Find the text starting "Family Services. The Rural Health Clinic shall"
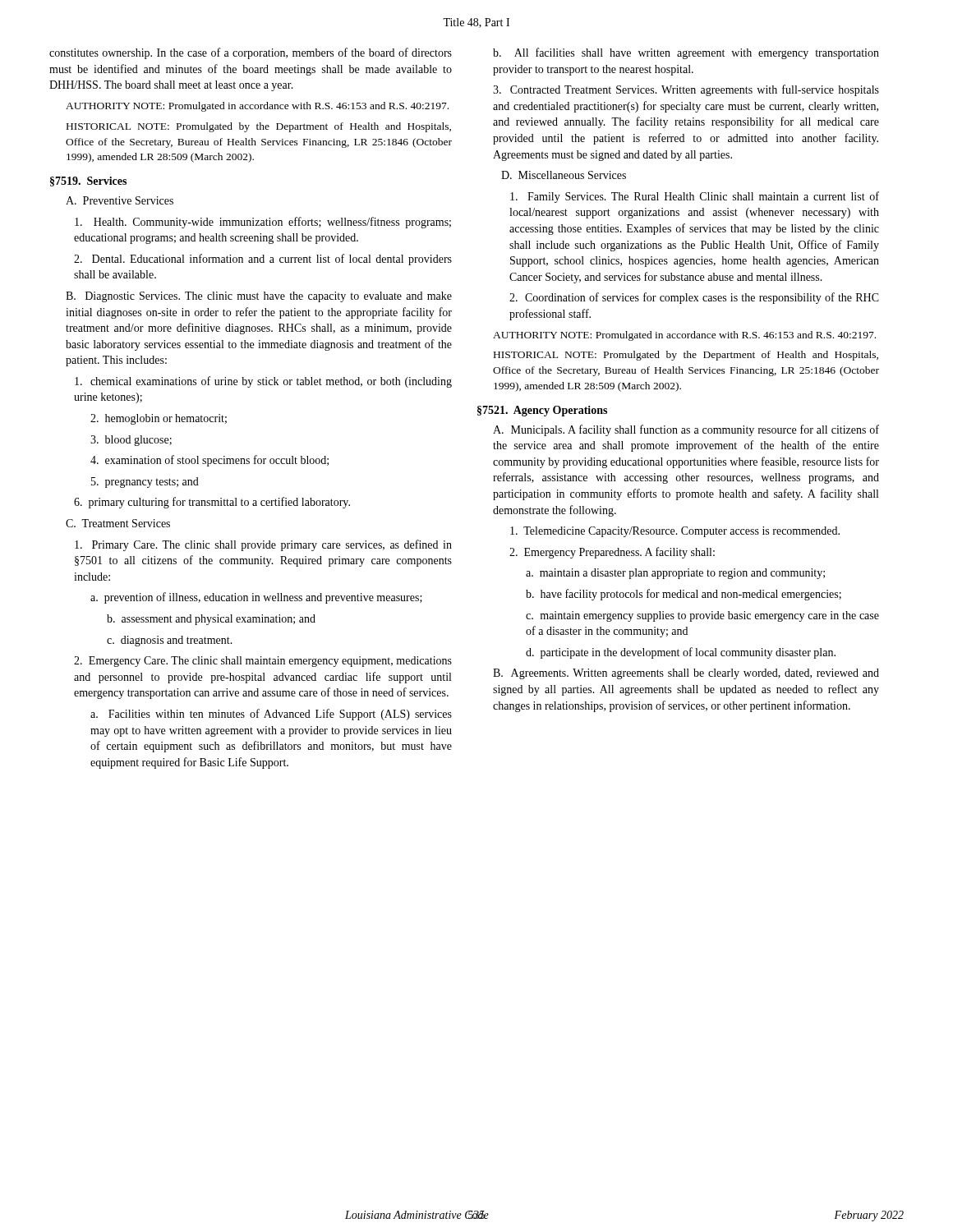Viewport: 953px width, 1232px height. (694, 237)
